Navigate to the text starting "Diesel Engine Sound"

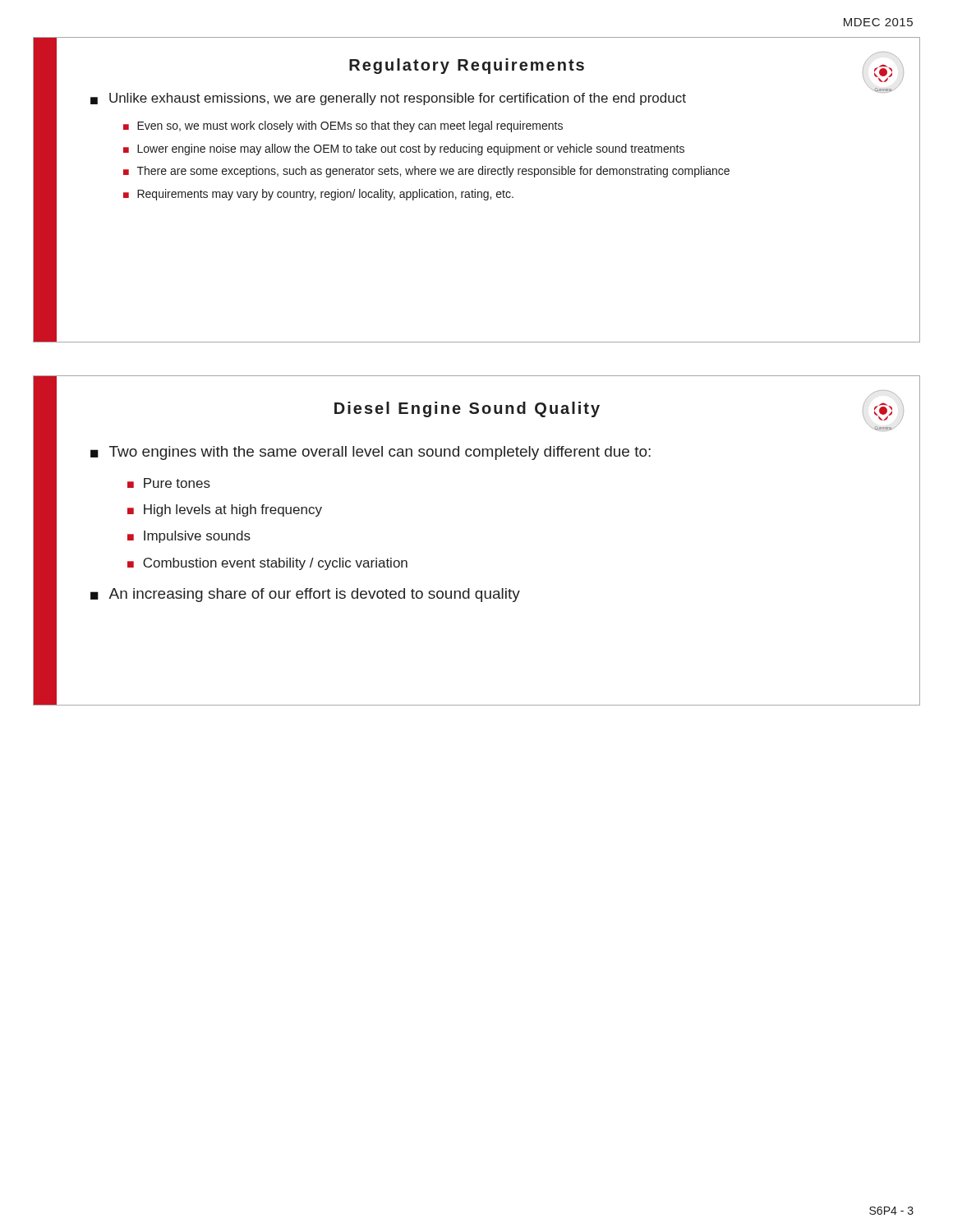(467, 408)
